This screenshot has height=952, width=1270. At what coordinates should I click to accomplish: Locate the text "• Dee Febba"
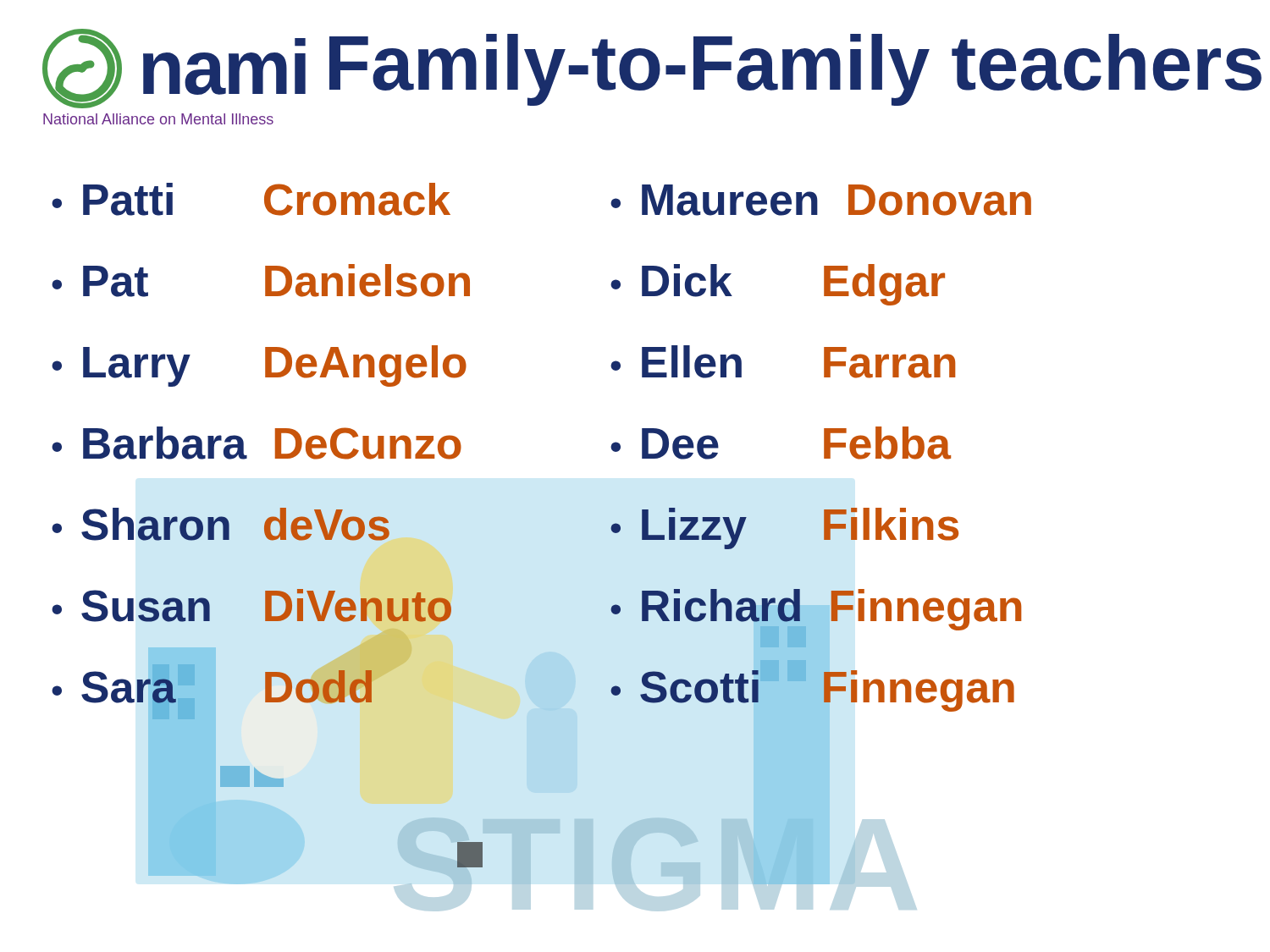pos(648,443)
